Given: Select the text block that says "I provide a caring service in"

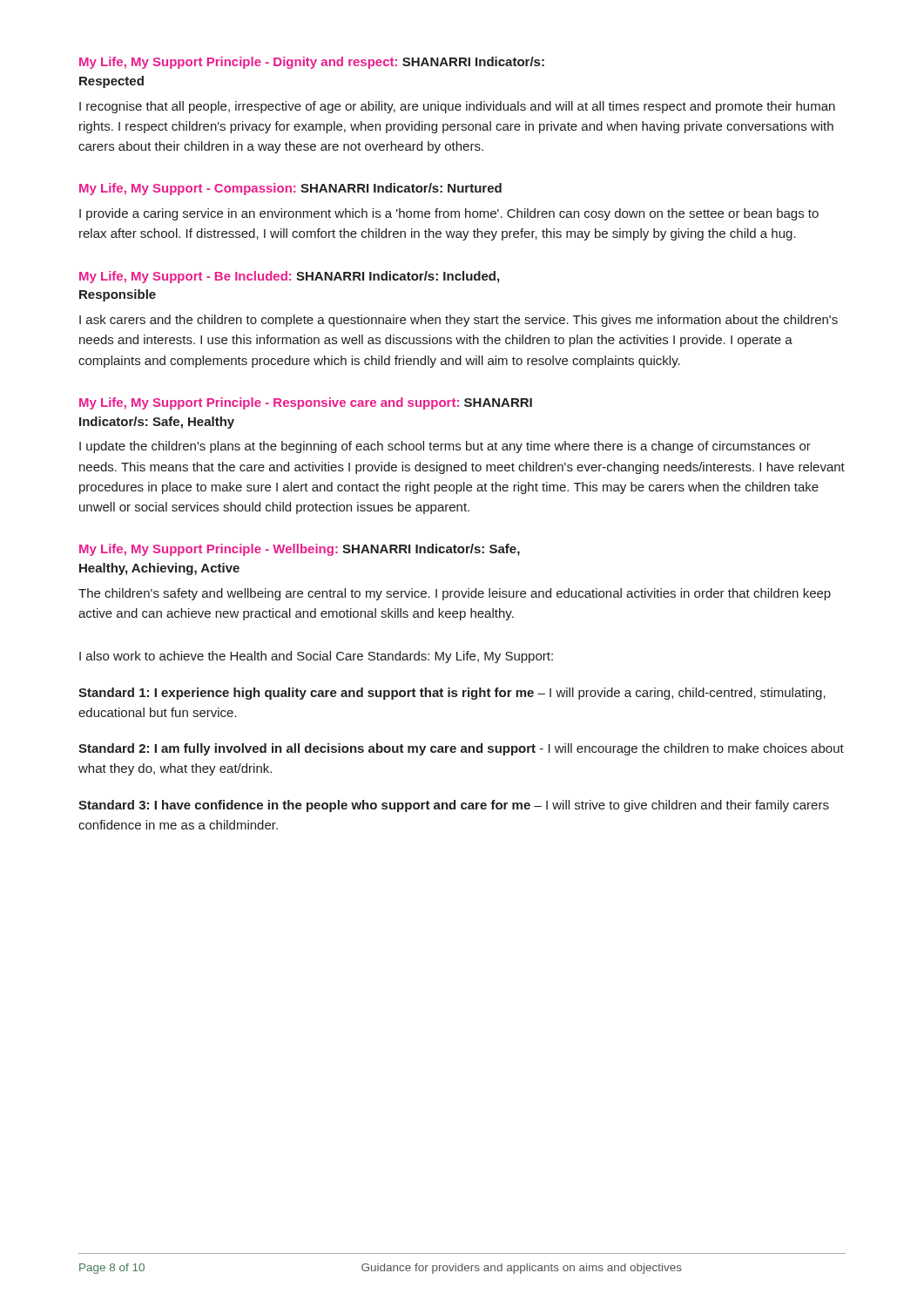Looking at the screenshot, I should [462, 223].
